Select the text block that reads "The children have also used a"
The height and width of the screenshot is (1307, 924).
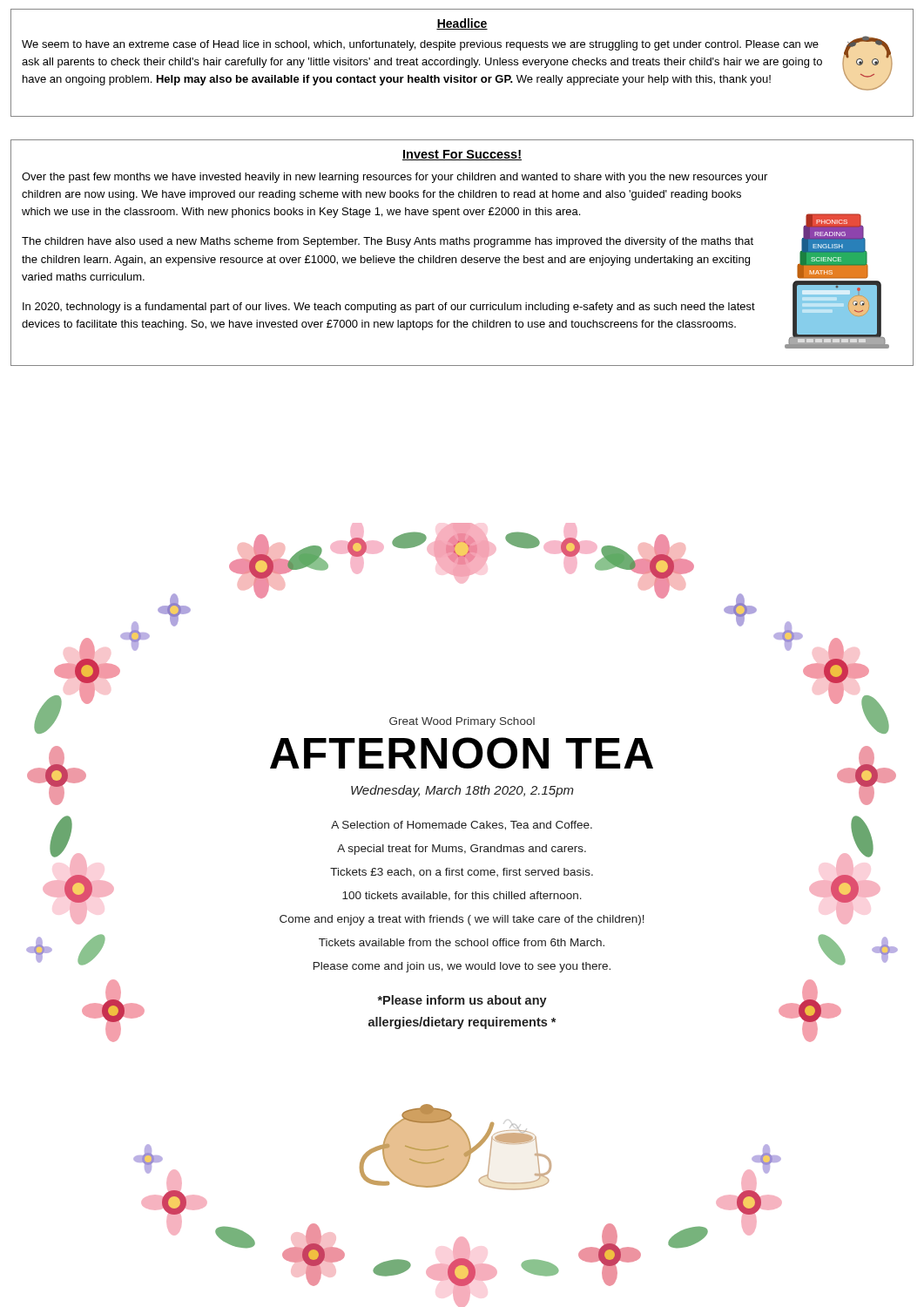tap(388, 259)
